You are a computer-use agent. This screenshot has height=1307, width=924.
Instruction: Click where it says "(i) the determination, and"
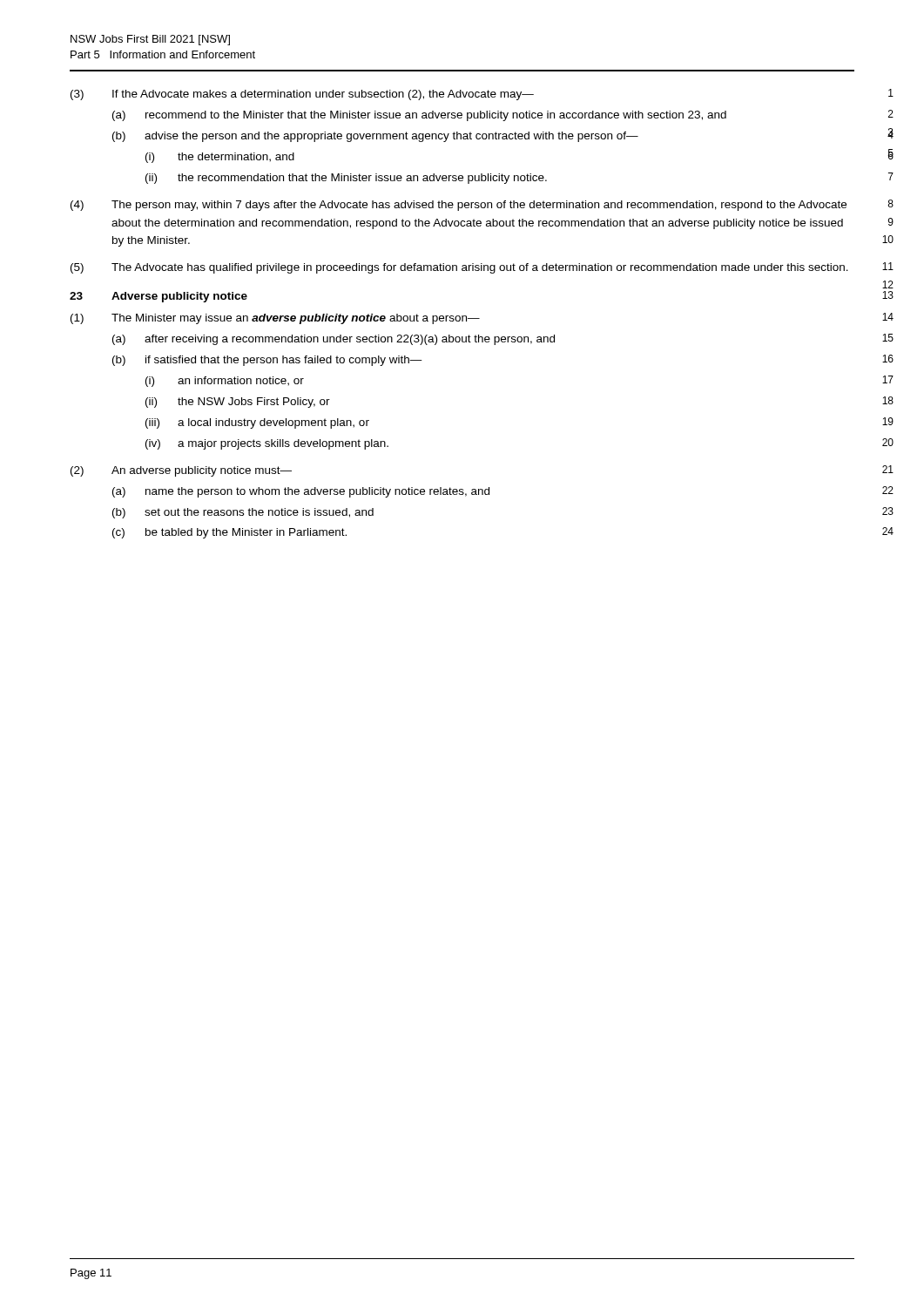[x=220, y=158]
